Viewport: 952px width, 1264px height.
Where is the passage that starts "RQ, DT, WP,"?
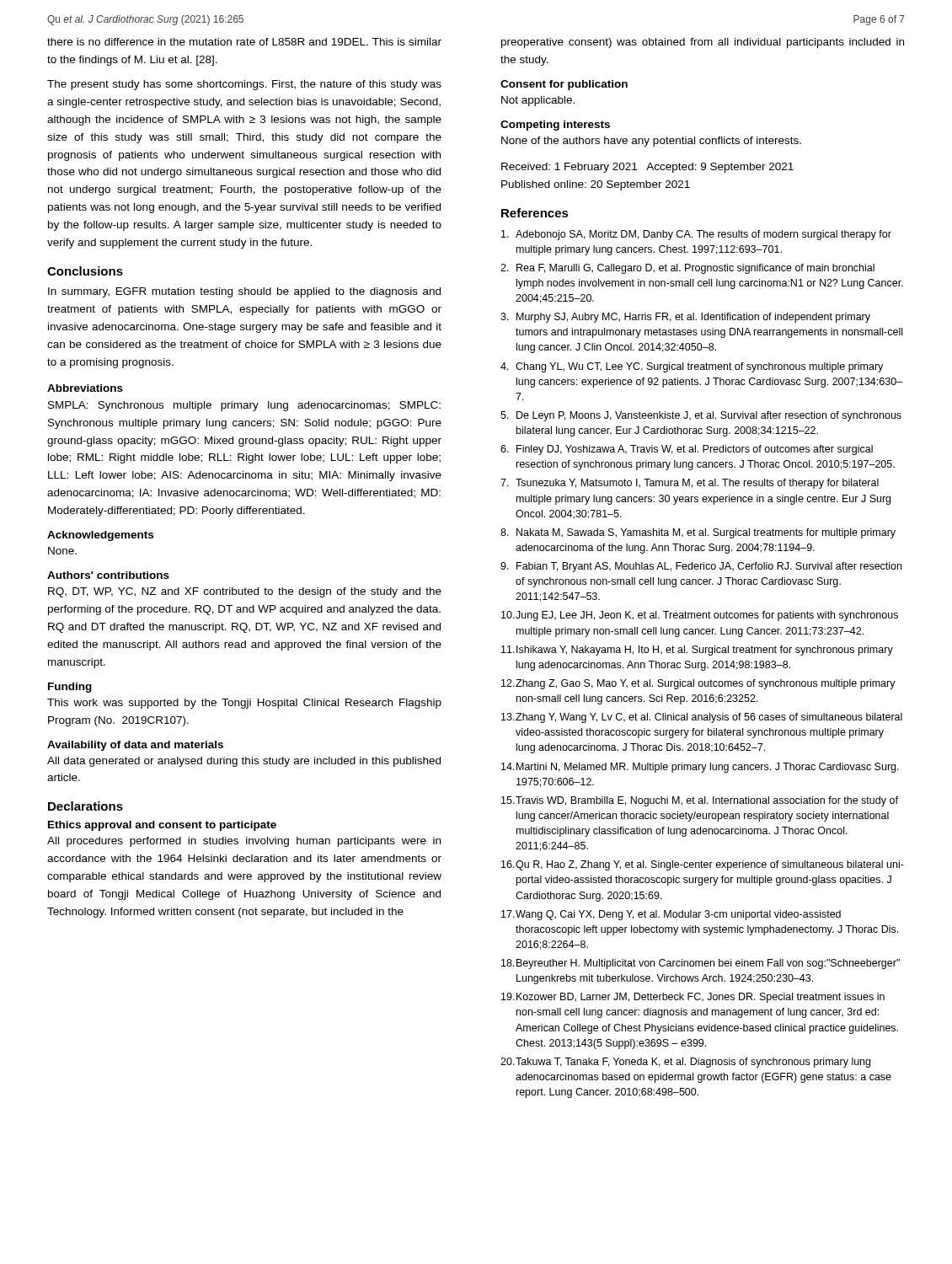244,627
